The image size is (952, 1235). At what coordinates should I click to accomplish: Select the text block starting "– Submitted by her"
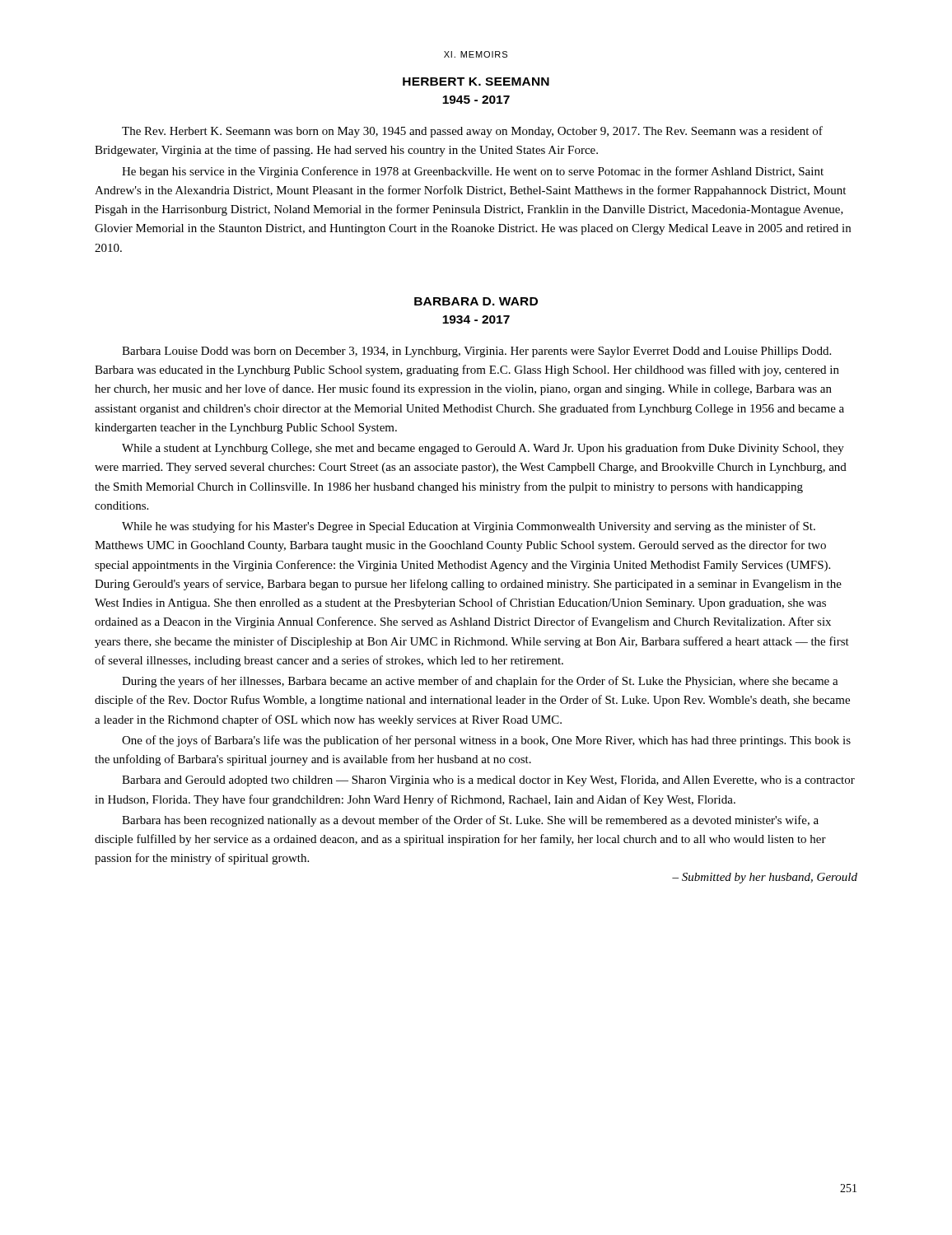pos(765,876)
